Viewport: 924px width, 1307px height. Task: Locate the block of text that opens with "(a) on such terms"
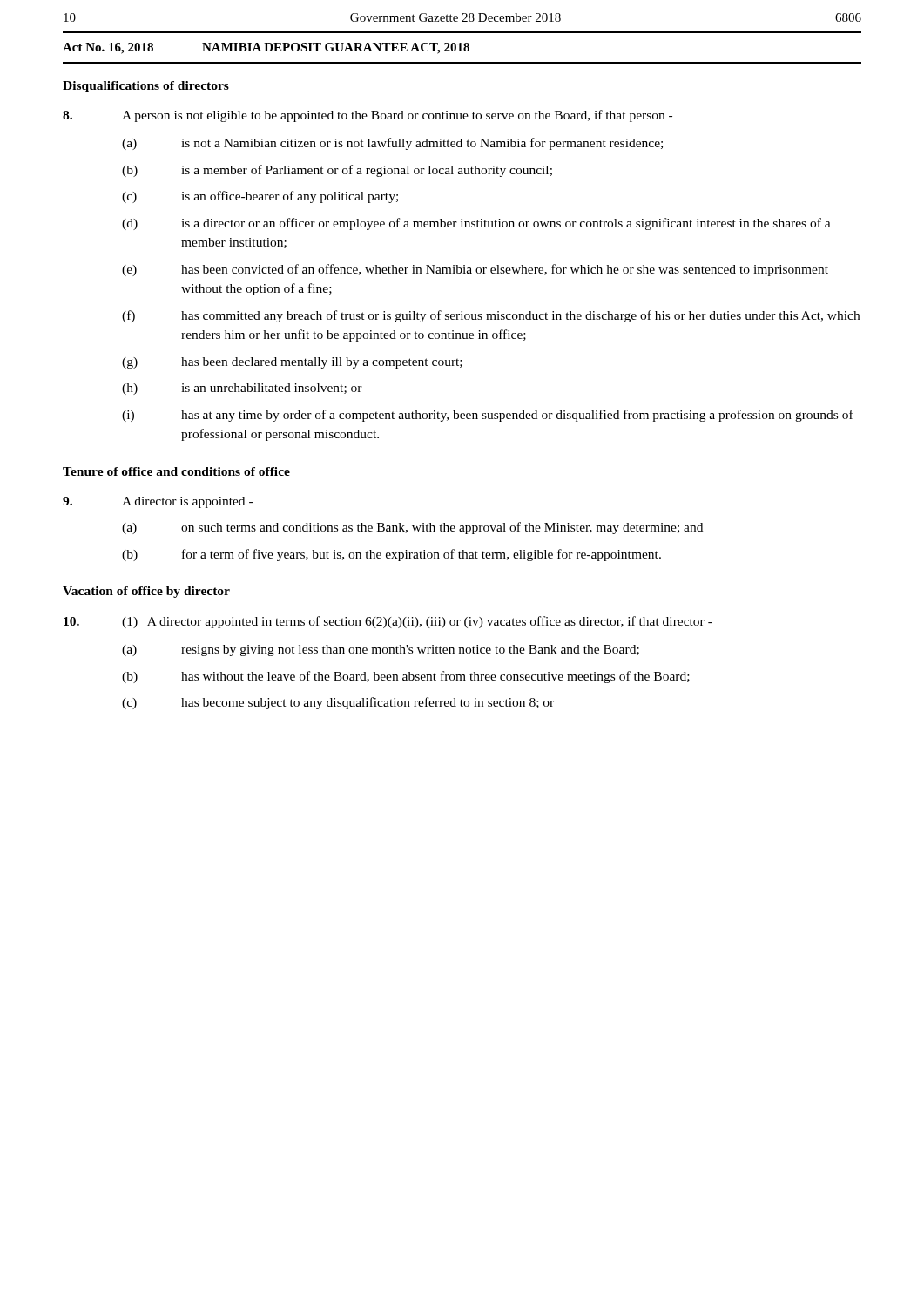(x=492, y=528)
